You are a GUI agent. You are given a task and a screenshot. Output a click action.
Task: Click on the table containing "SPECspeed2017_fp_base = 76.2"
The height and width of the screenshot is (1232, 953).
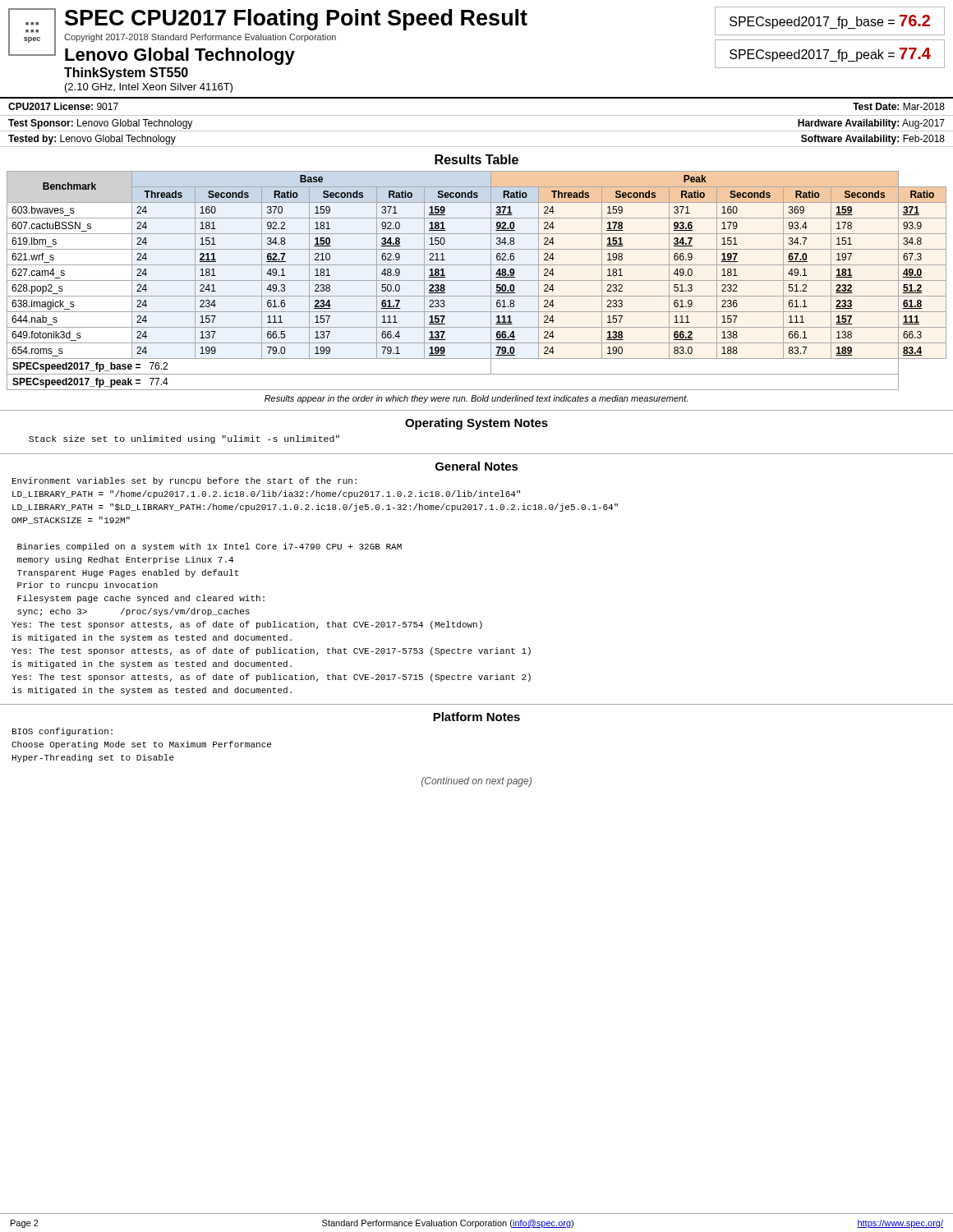(476, 280)
